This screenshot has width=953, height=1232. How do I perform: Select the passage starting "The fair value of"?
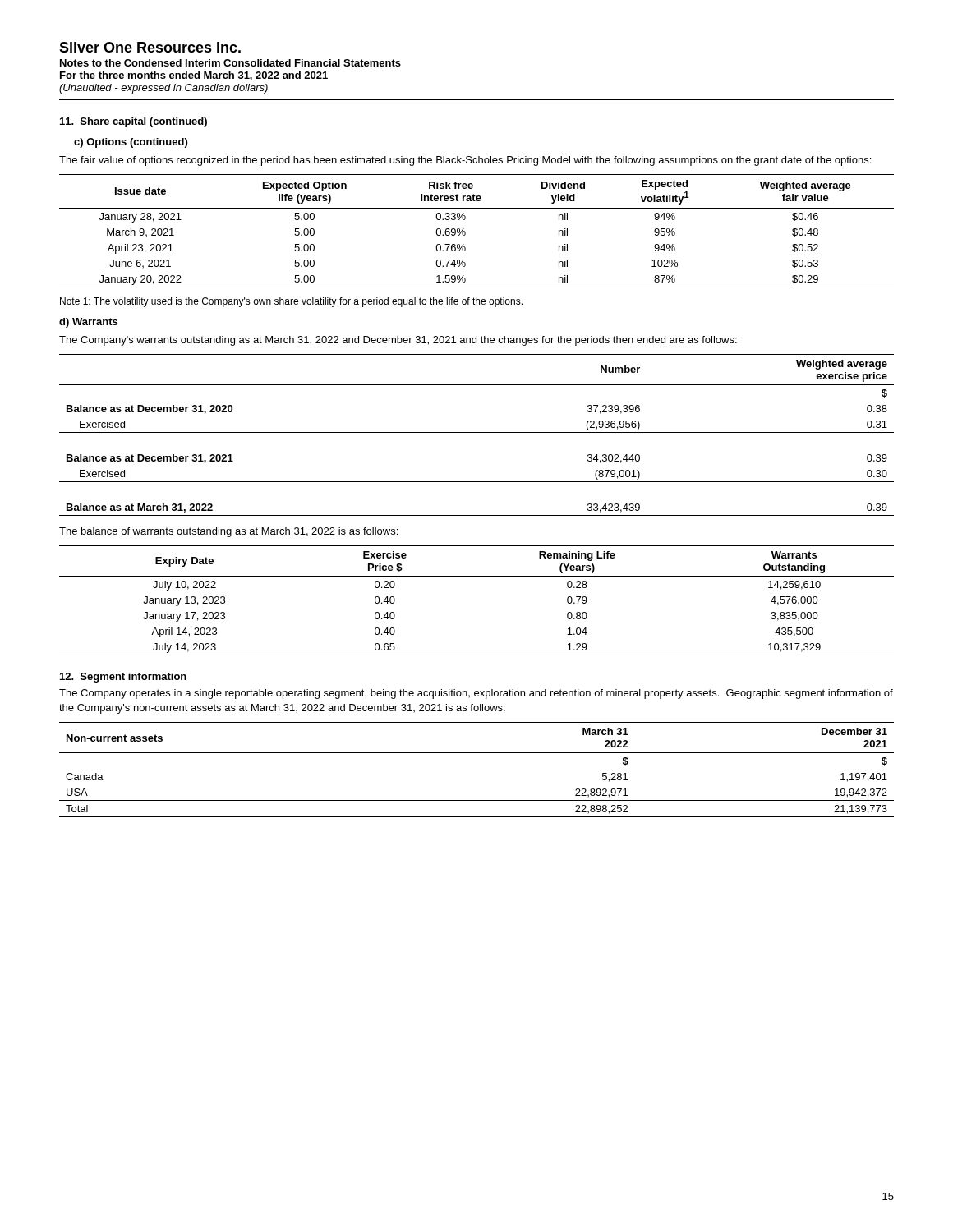click(466, 160)
